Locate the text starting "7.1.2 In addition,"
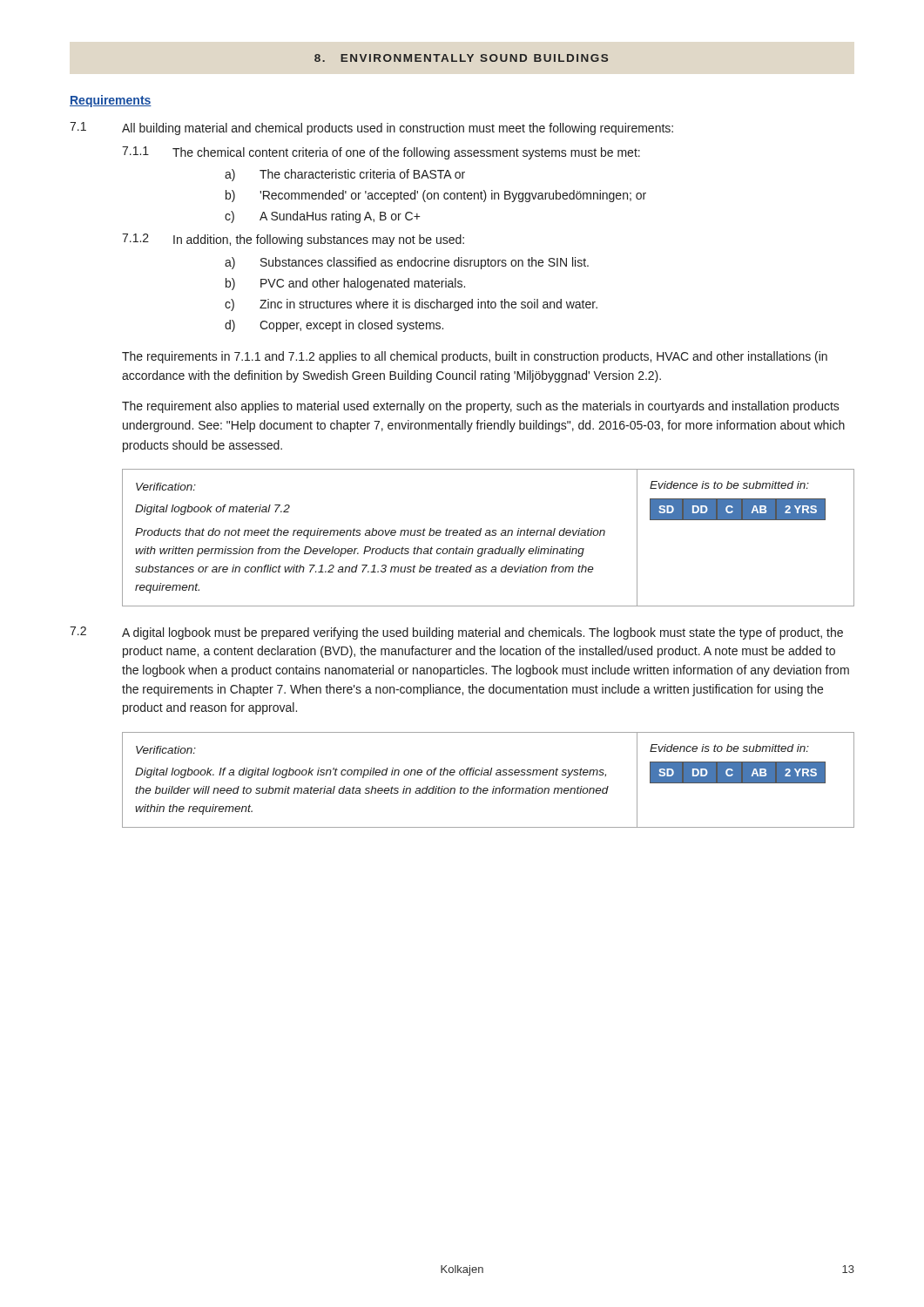Viewport: 924px width, 1307px height. 293,240
